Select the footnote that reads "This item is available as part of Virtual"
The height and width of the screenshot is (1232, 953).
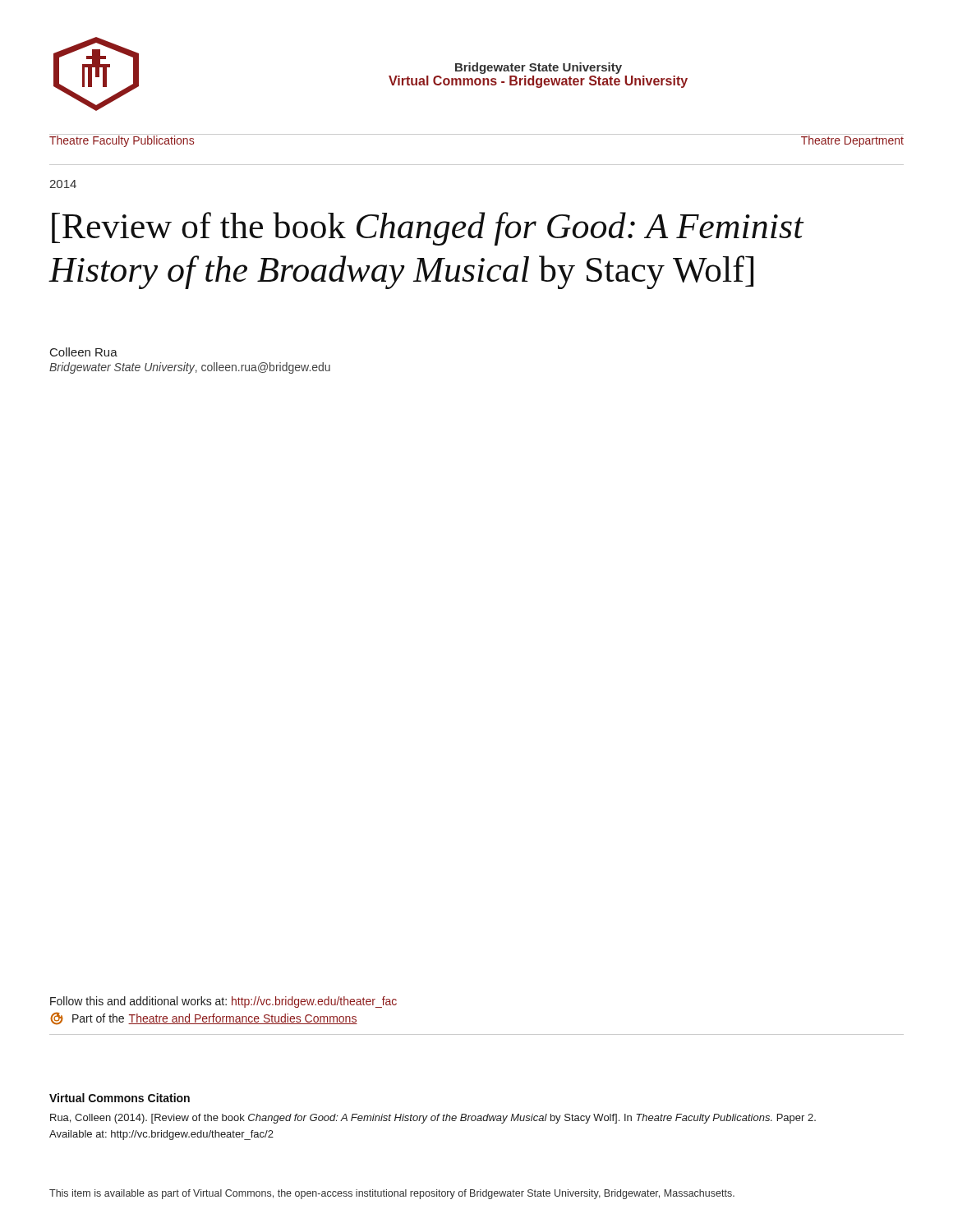[x=392, y=1193]
